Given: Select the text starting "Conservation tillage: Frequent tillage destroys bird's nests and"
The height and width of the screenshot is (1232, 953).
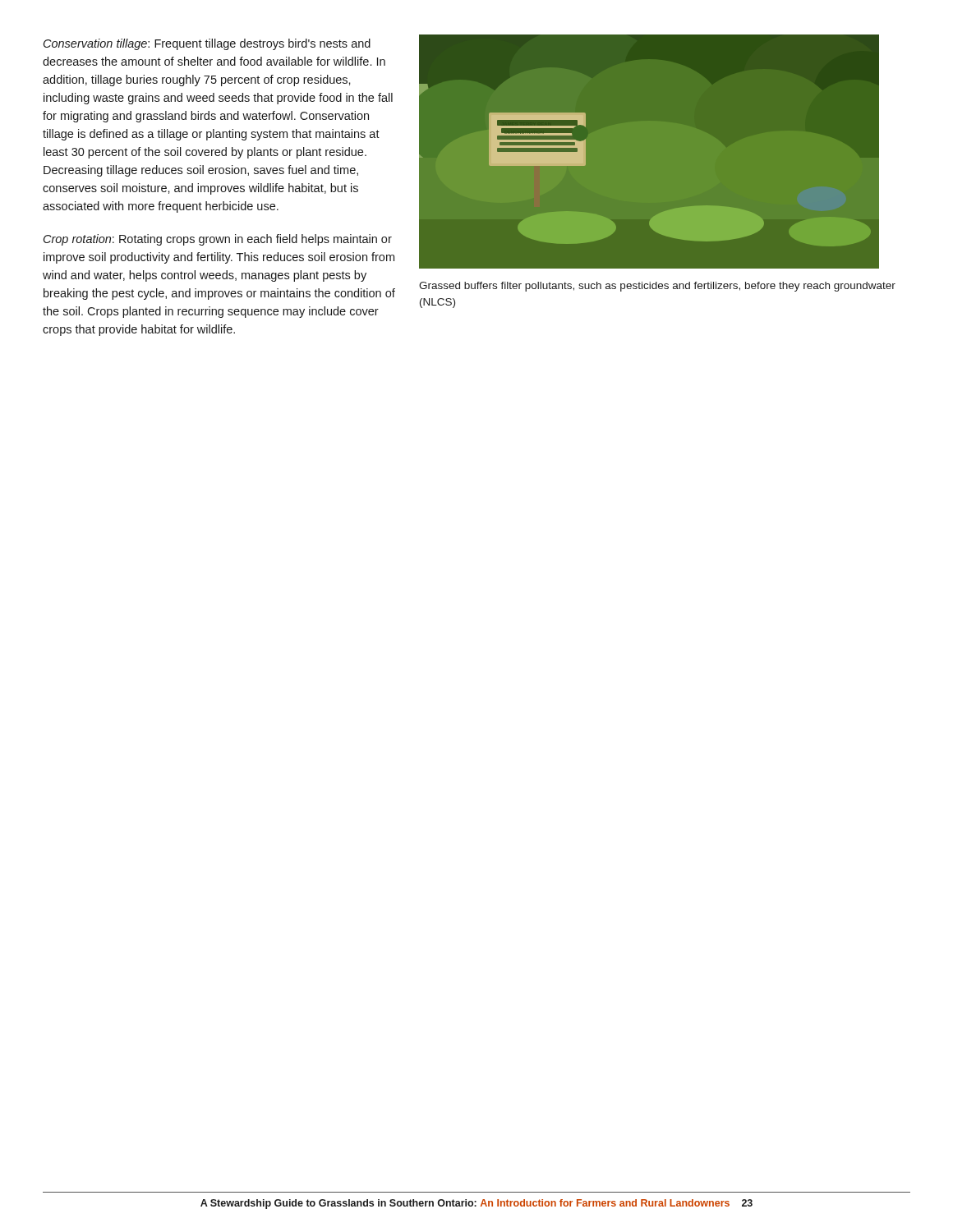Looking at the screenshot, I should coord(218,125).
